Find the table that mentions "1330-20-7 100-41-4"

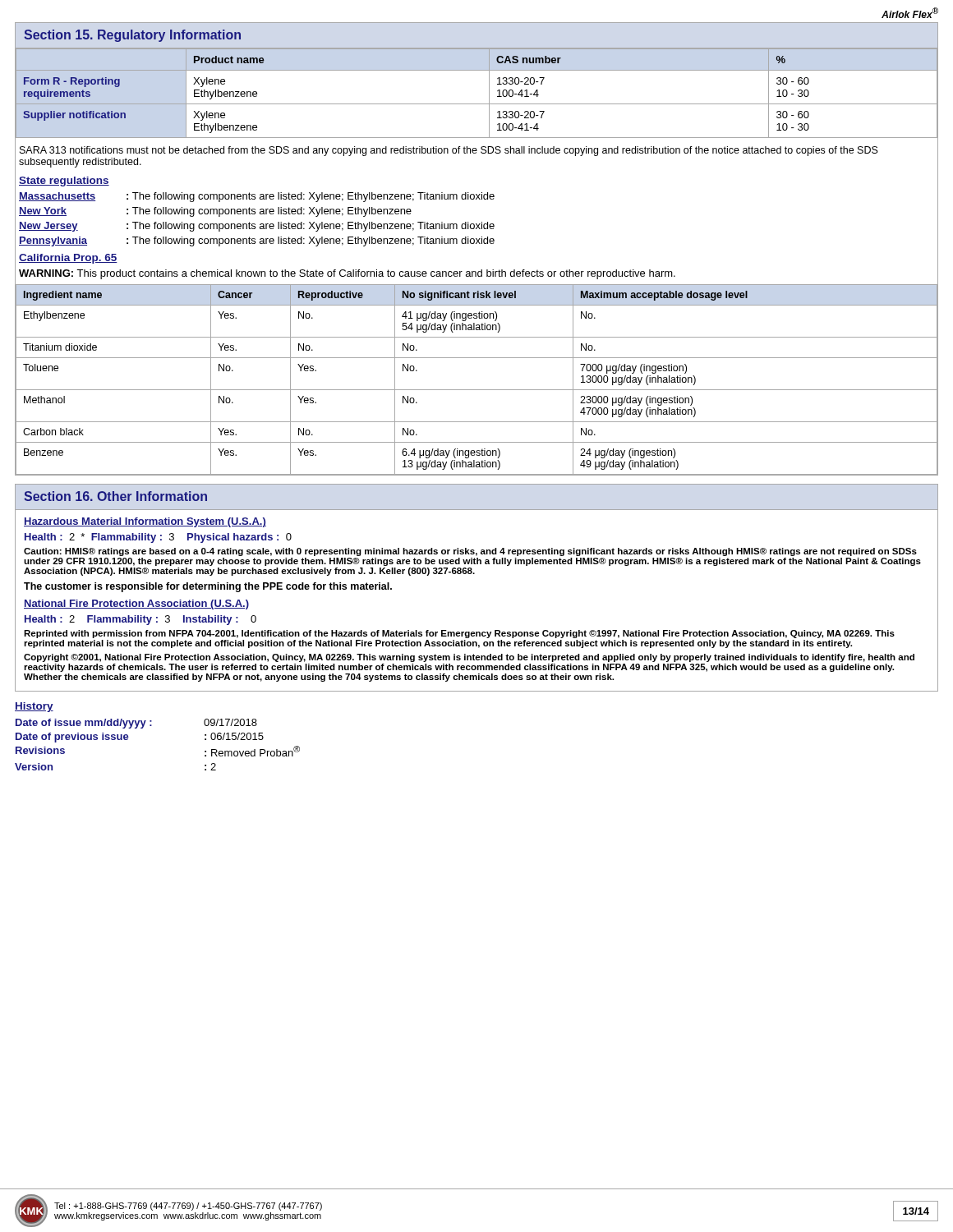476,93
